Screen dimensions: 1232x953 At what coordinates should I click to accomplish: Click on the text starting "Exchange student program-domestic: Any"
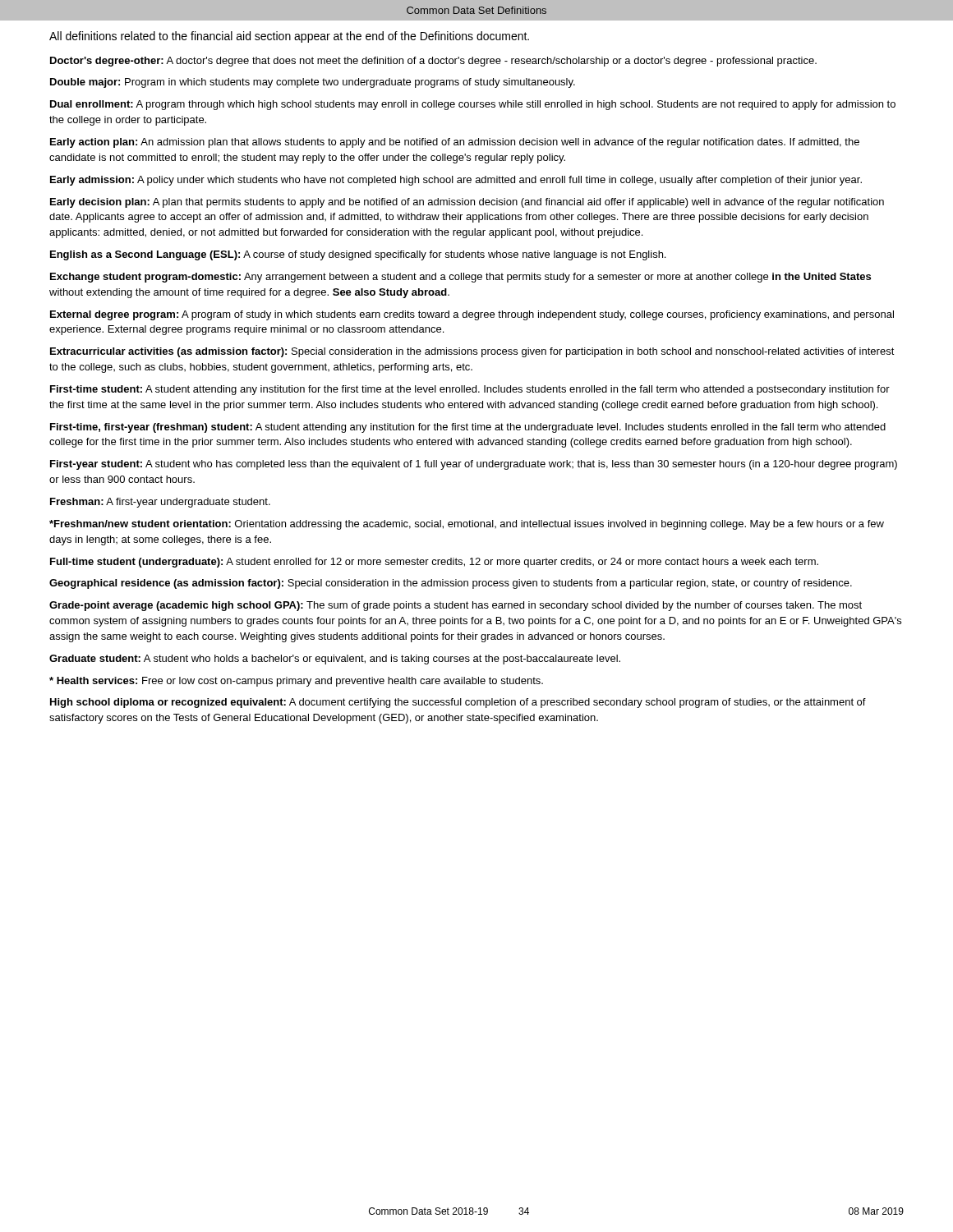460,284
